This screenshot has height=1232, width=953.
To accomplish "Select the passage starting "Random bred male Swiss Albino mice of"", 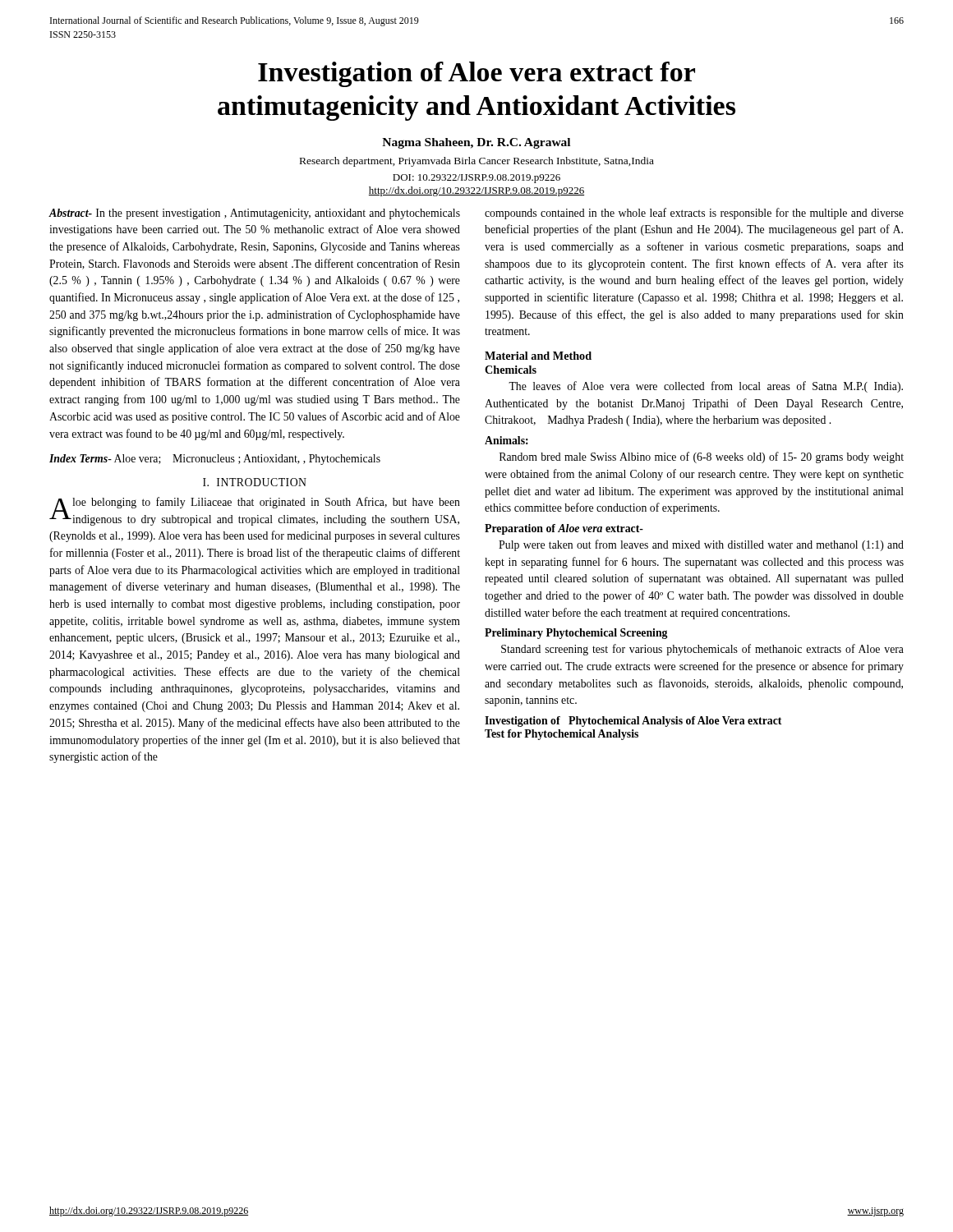I will point(694,483).
